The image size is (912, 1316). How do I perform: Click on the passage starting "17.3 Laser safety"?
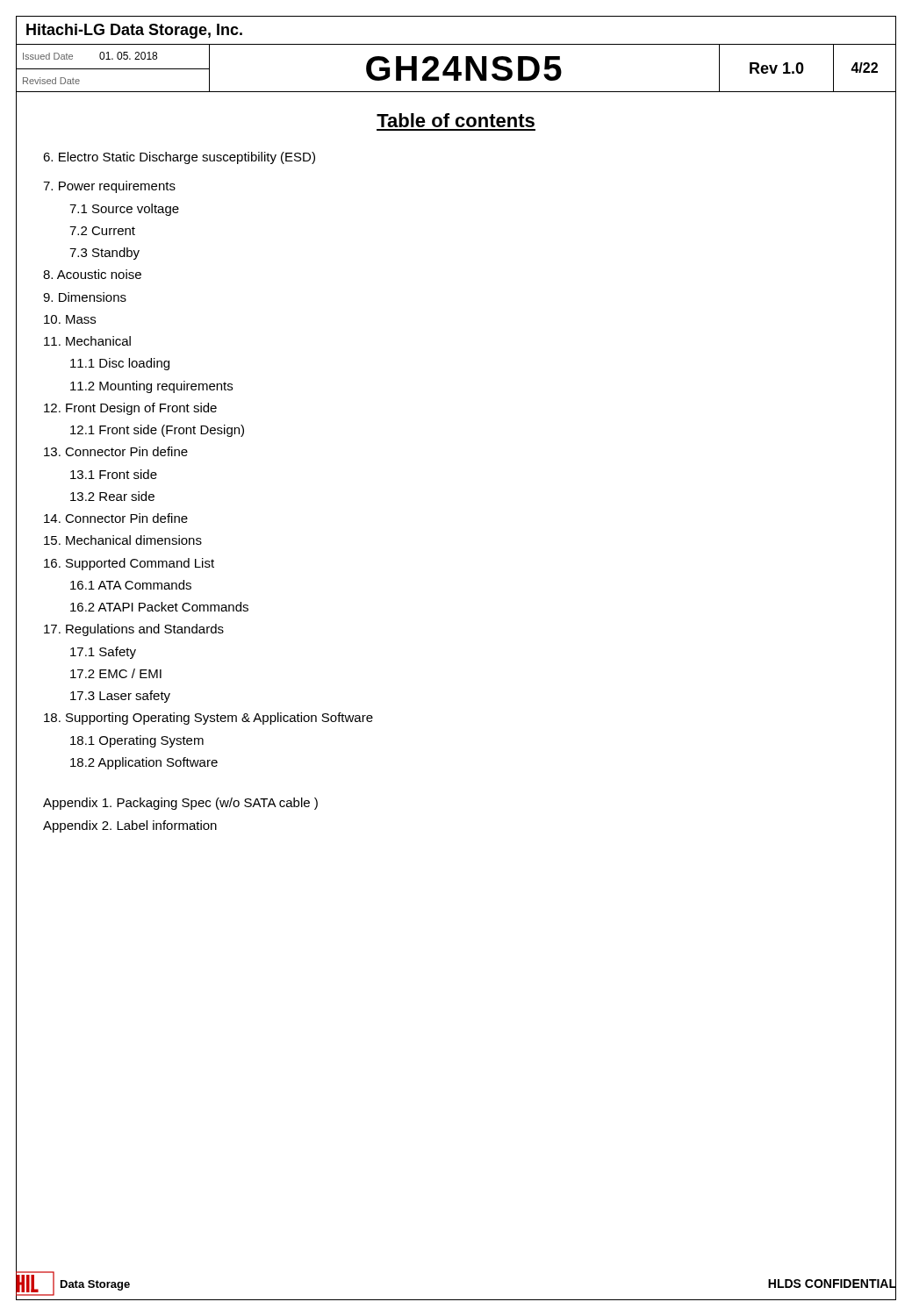[120, 695]
